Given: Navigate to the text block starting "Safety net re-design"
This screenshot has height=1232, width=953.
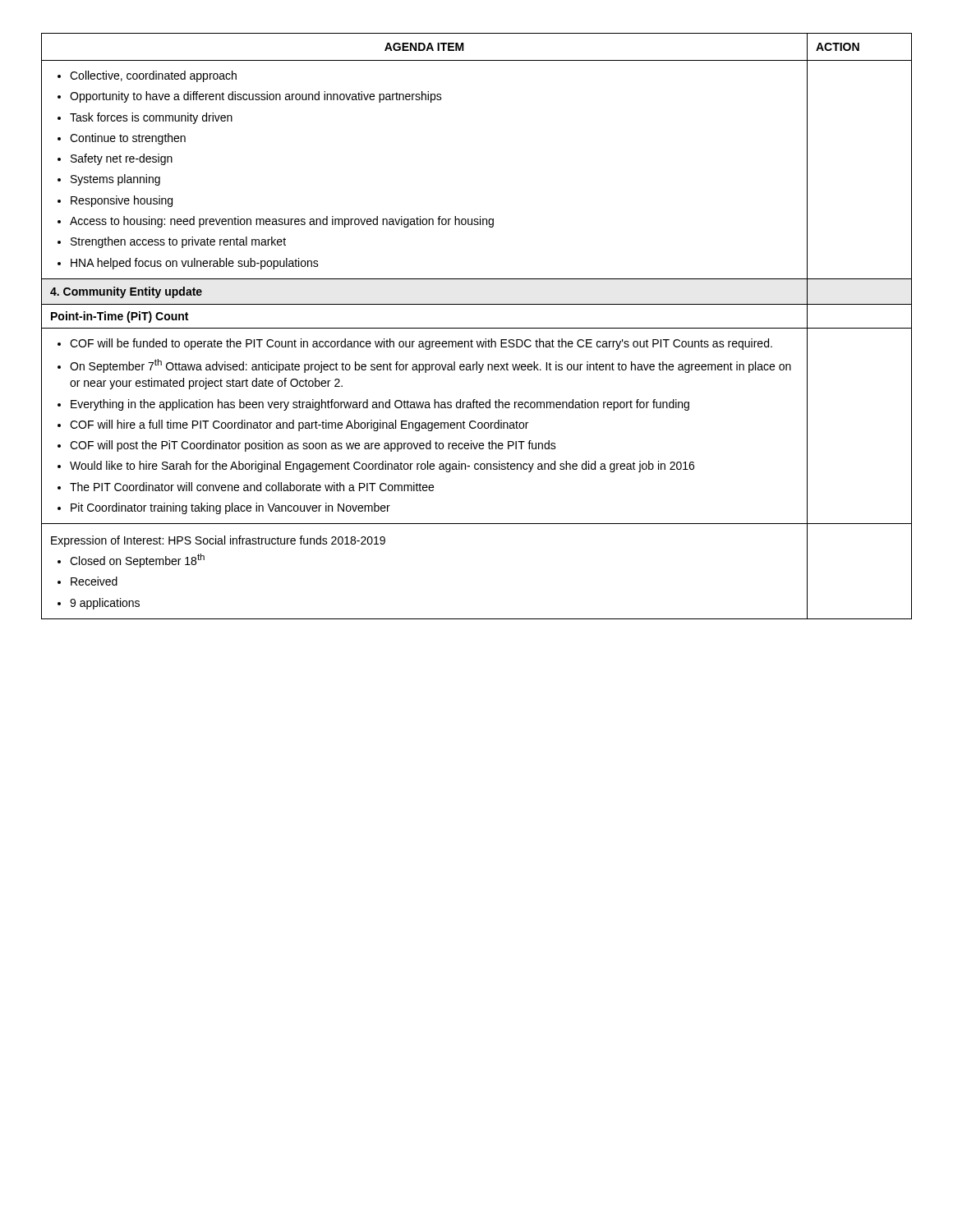Looking at the screenshot, I should (x=121, y=159).
